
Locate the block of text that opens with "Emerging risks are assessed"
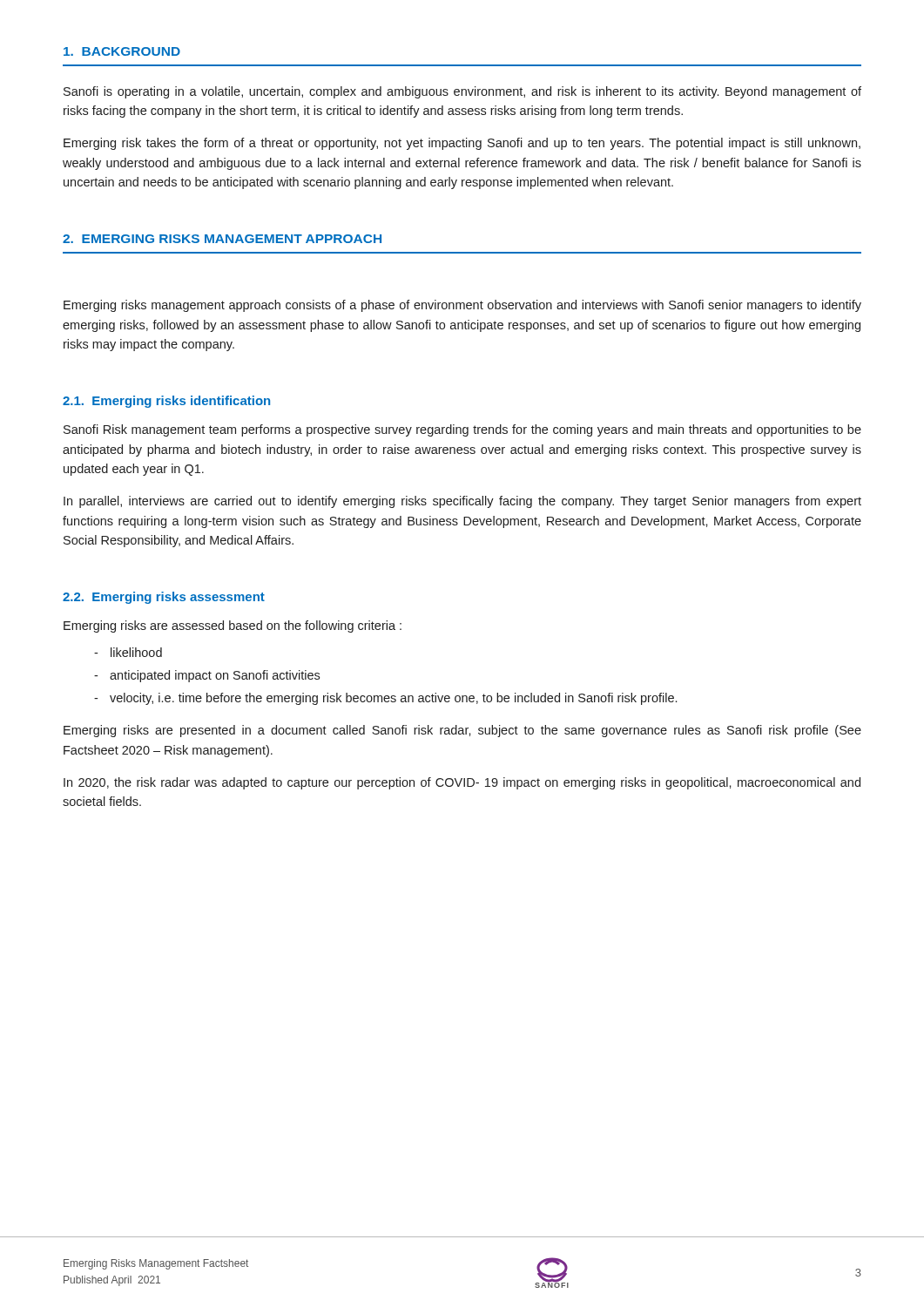pyautogui.click(x=233, y=626)
